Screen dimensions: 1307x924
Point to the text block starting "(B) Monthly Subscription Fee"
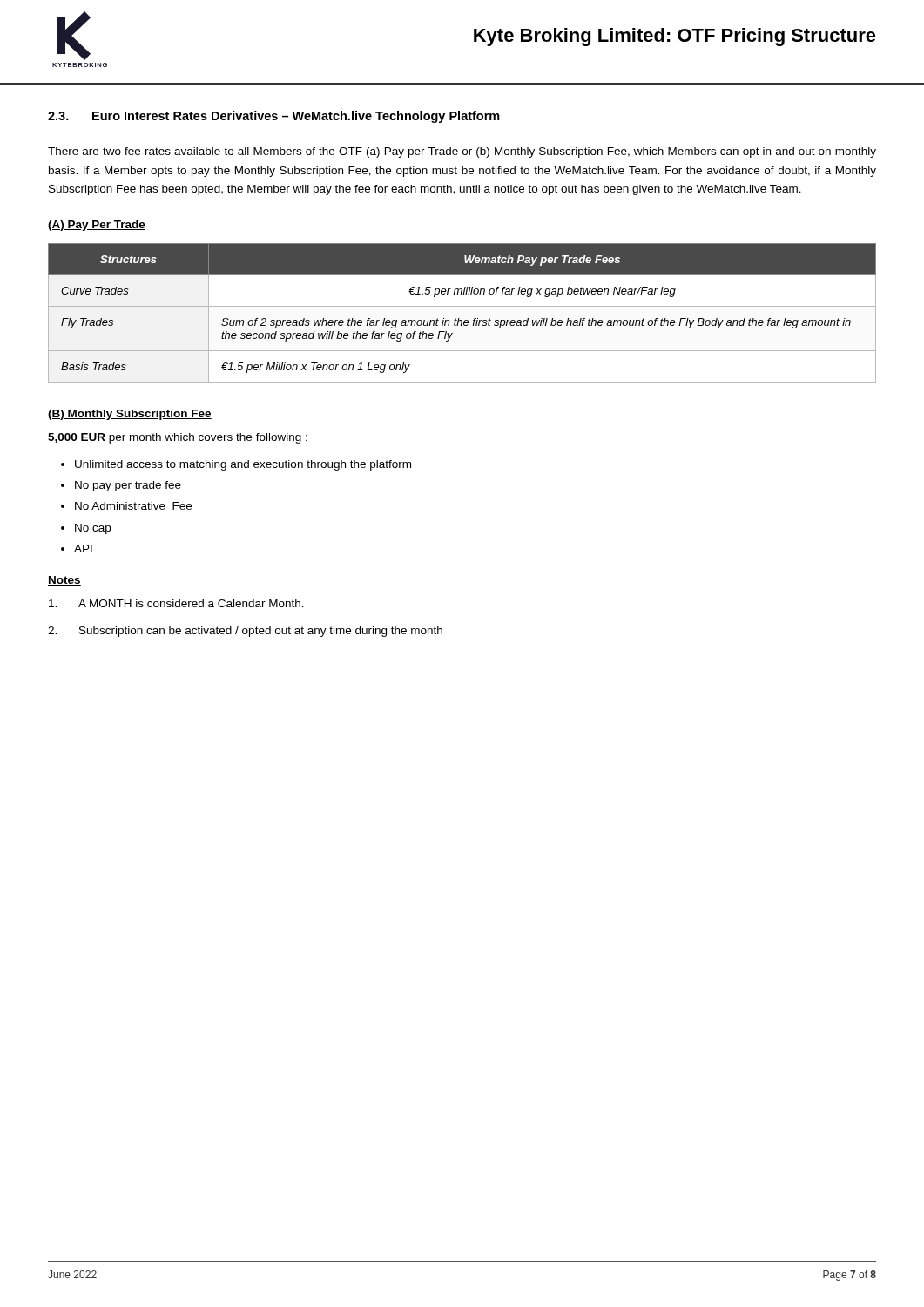pyautogui.click(x=130, y=413)
